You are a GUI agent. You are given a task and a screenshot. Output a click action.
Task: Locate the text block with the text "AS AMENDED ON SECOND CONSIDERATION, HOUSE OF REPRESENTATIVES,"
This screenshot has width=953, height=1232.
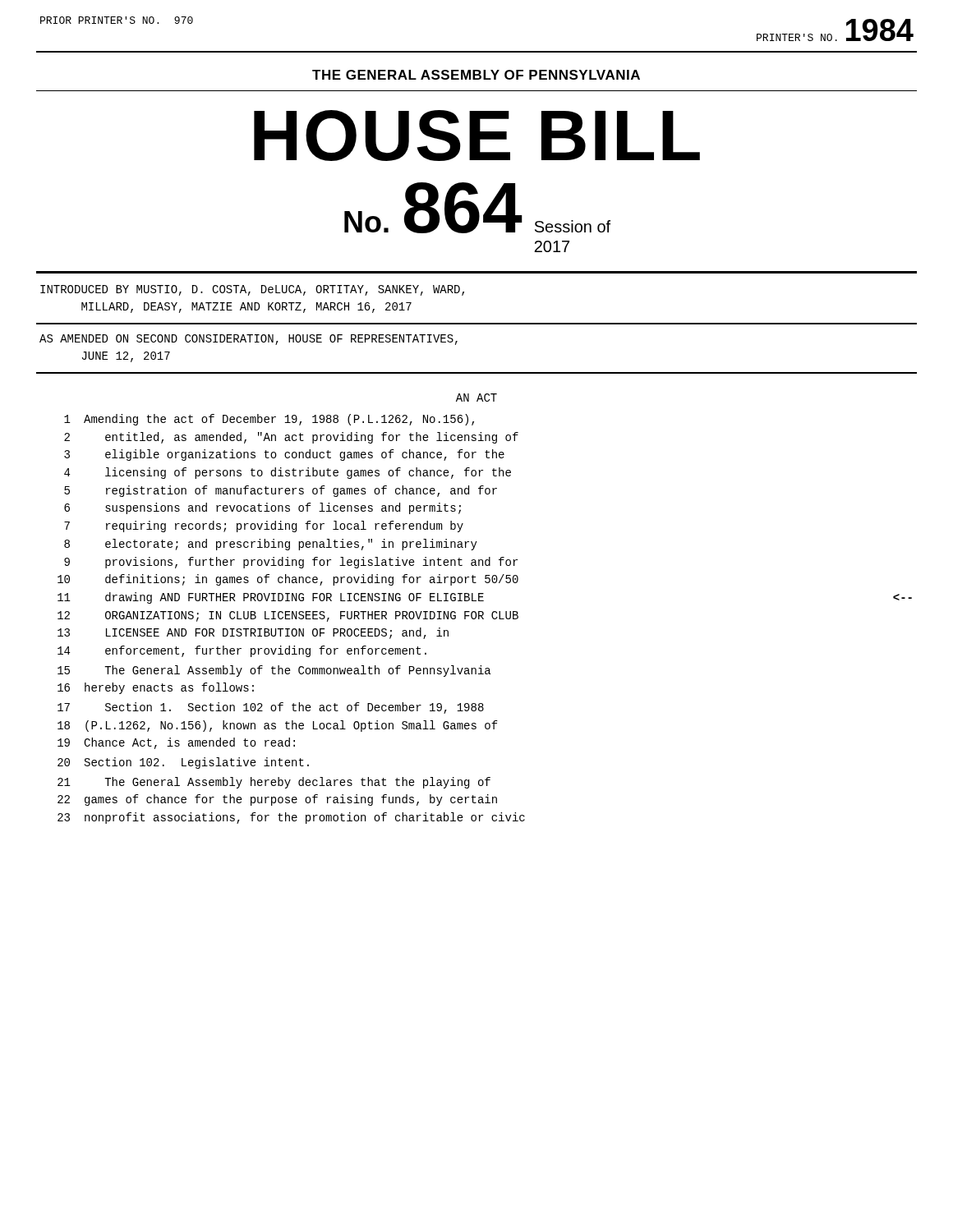(250, 348)
